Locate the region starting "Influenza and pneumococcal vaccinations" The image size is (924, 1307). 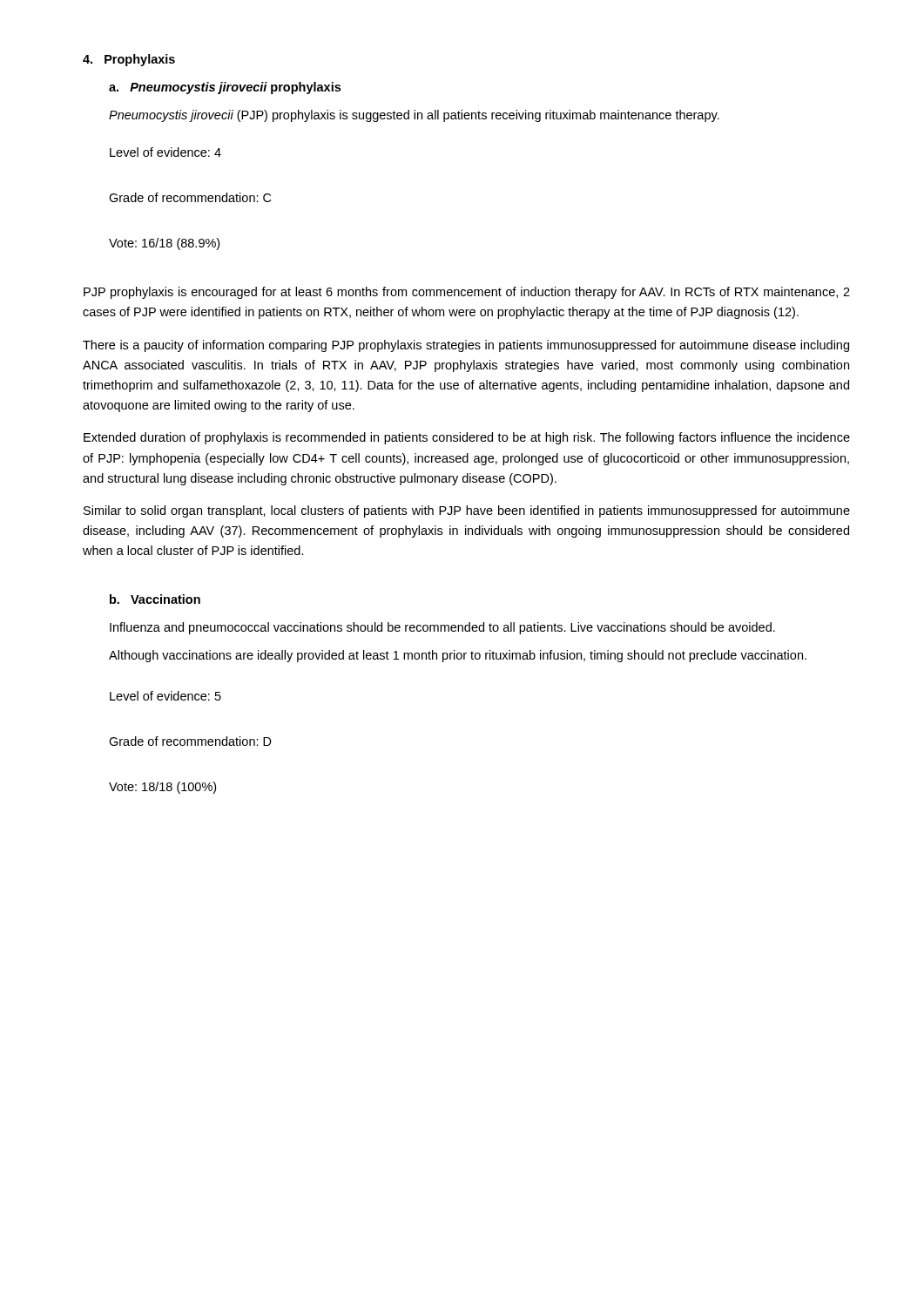(x=442, y=628)
